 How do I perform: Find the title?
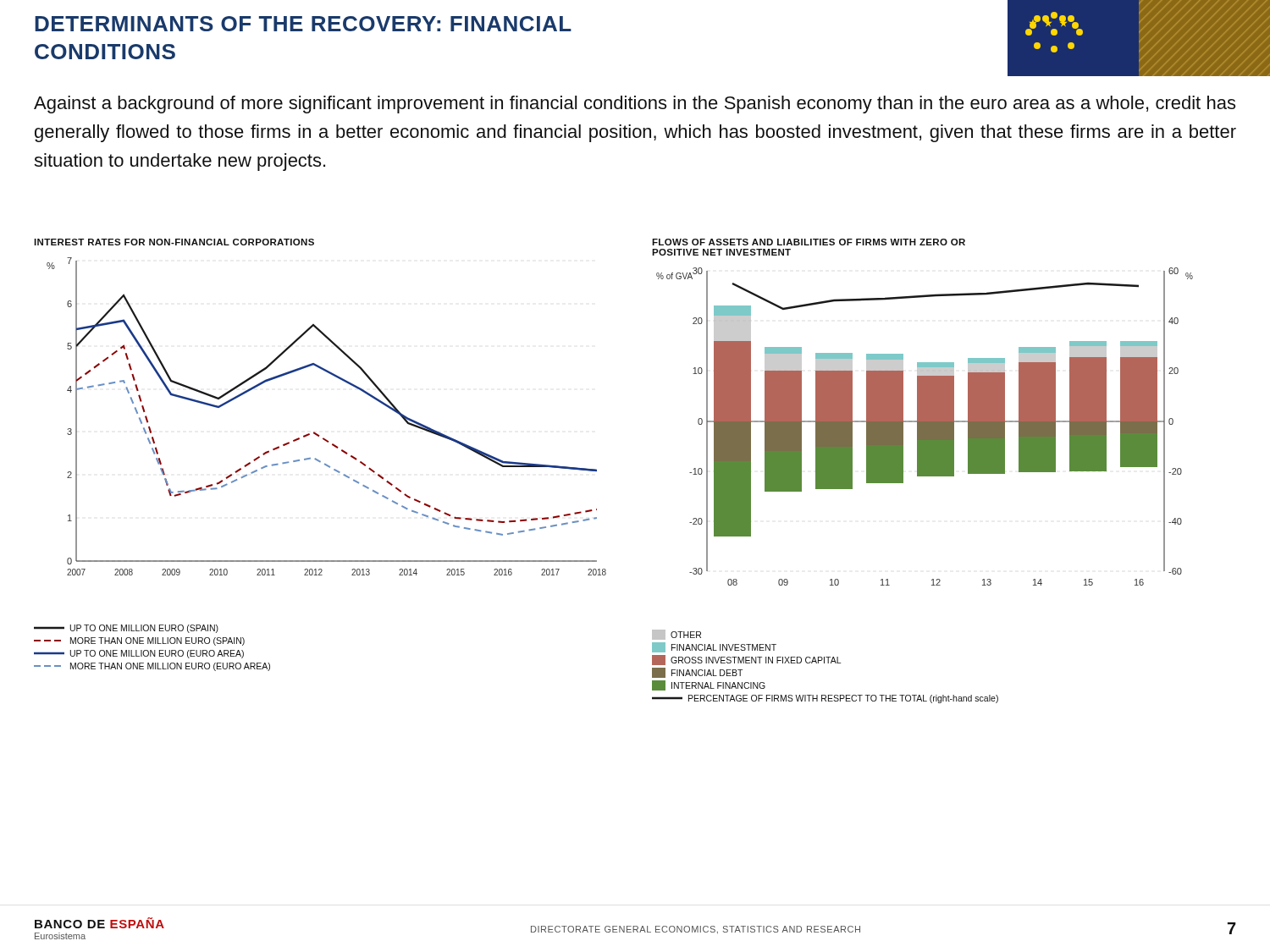click(364, 38)
